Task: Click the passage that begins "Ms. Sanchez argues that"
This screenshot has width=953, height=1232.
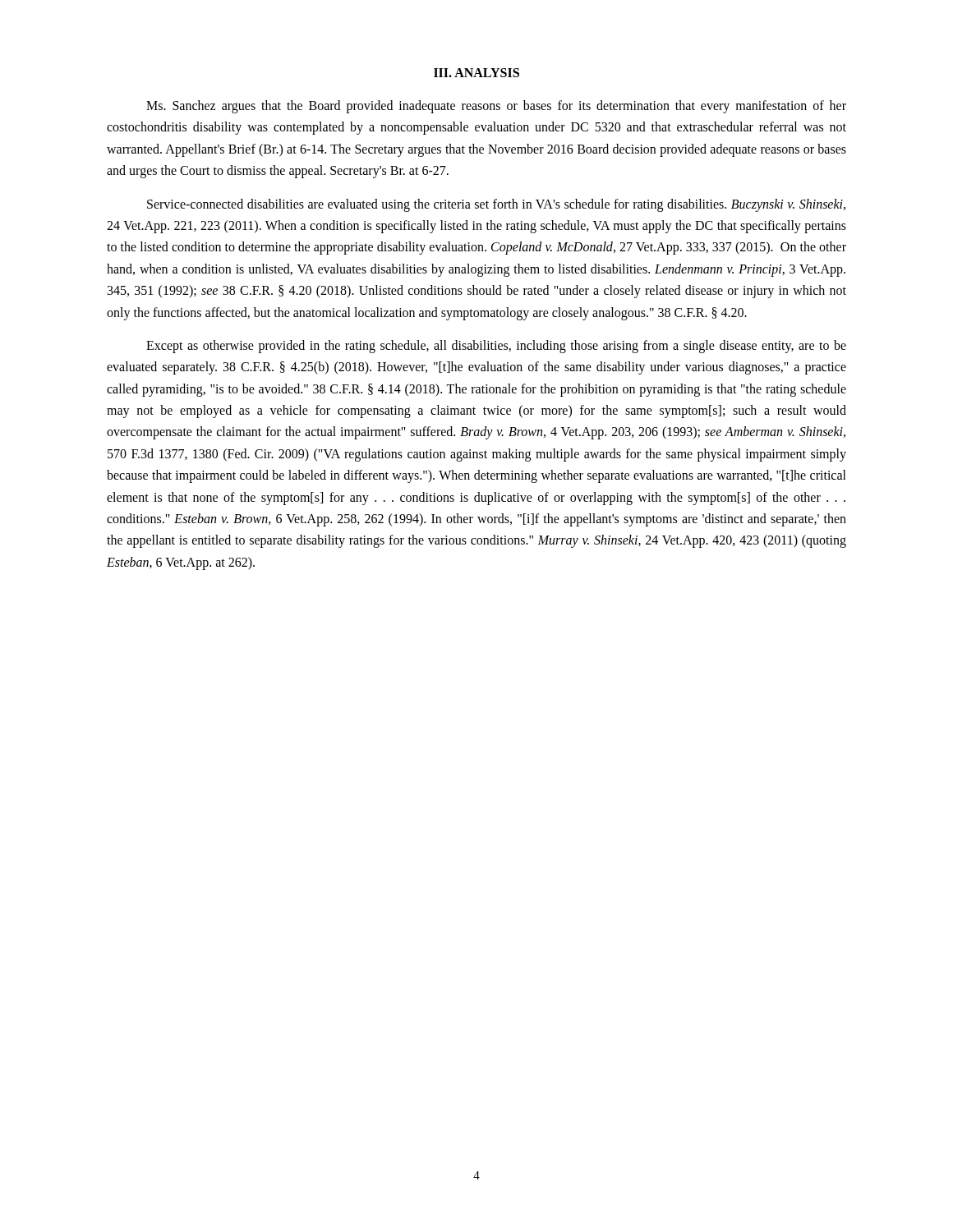Action: pos(476,138)
